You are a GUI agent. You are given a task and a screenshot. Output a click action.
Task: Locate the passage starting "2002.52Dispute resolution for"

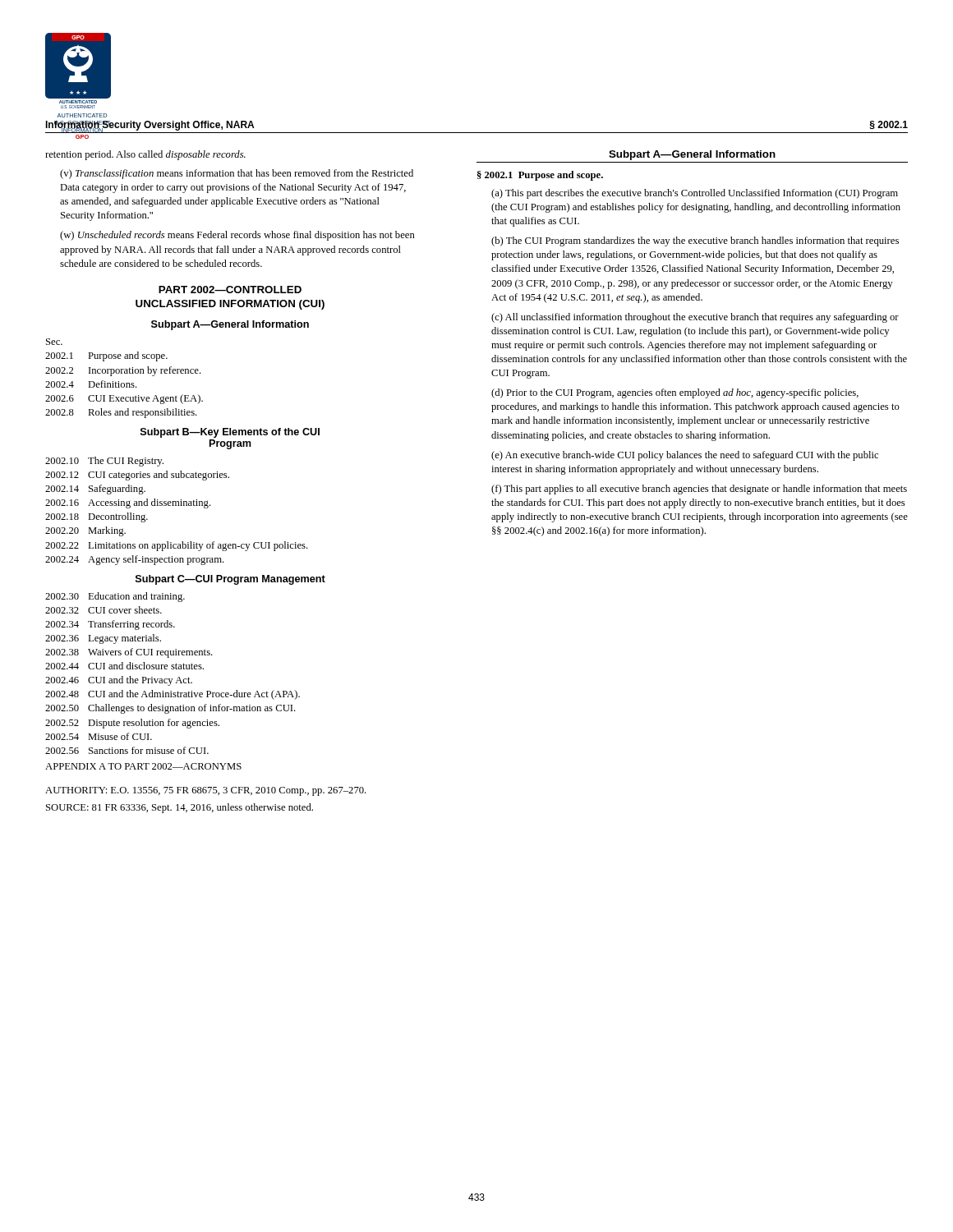(x=133, y=723)
